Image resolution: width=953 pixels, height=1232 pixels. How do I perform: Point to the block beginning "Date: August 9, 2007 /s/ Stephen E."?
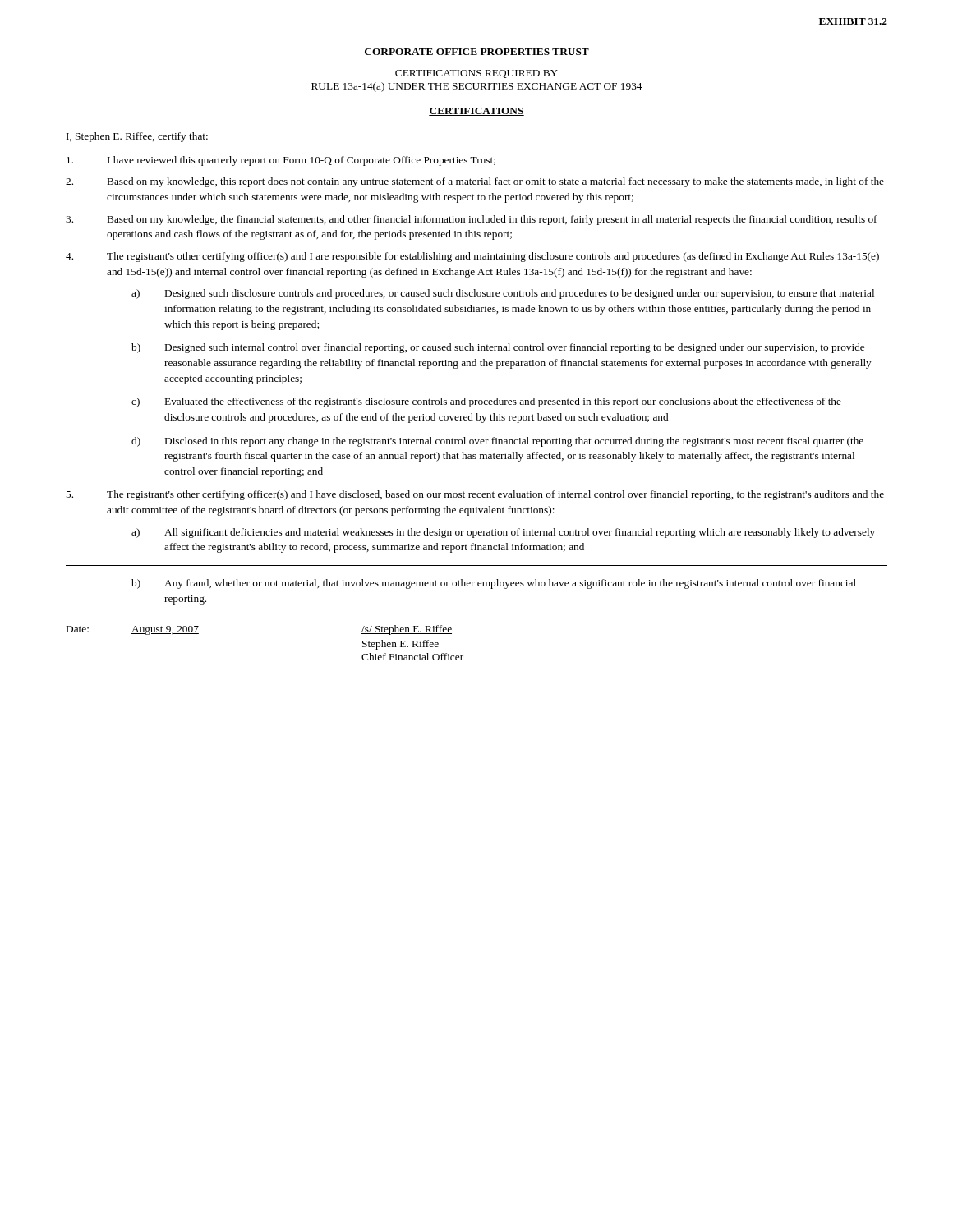[76, 630]
